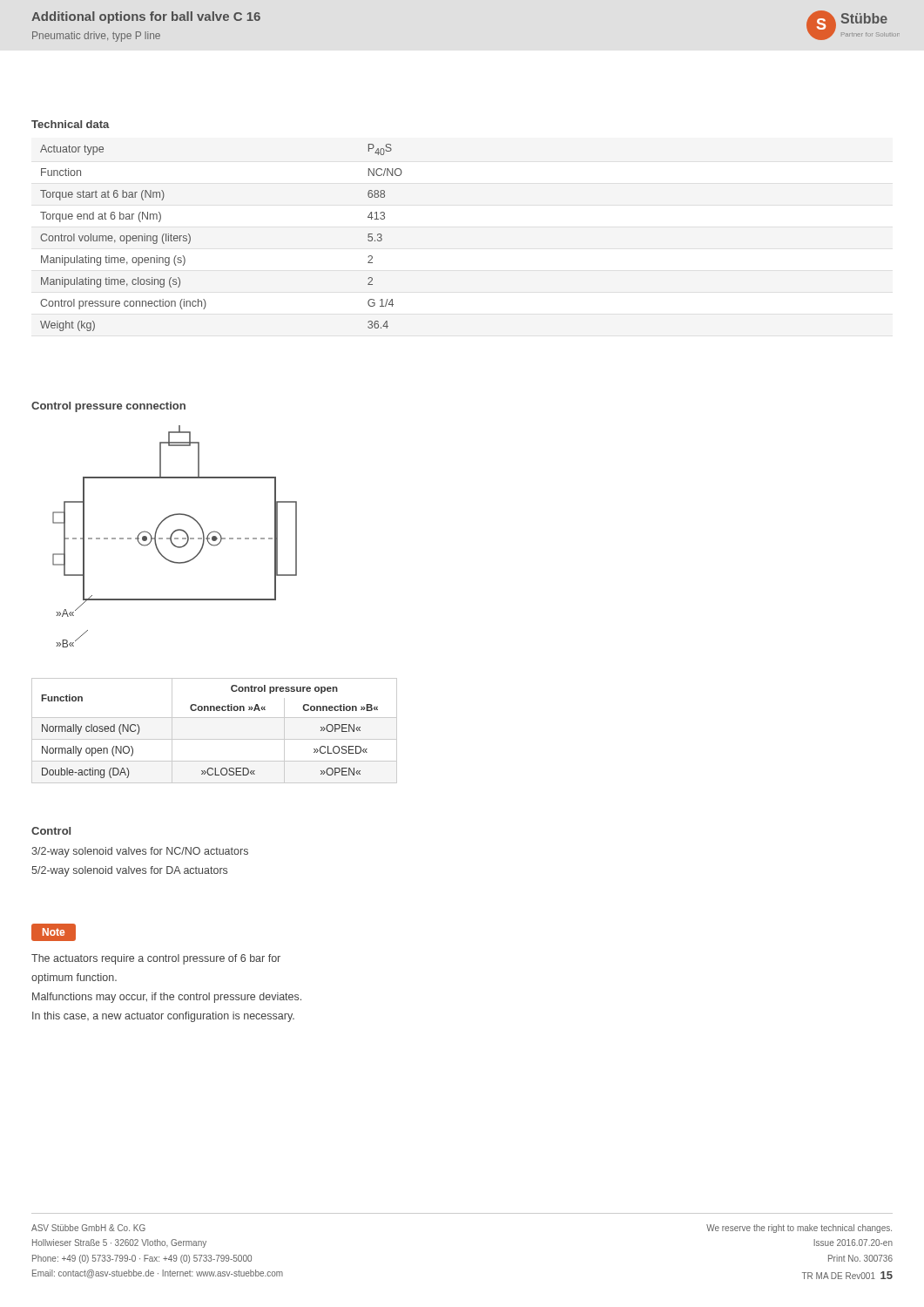Click on the list item with the text "5/2-way solenoid valves for DA actuators"
Screen dimensions: 1307x924
130,870
